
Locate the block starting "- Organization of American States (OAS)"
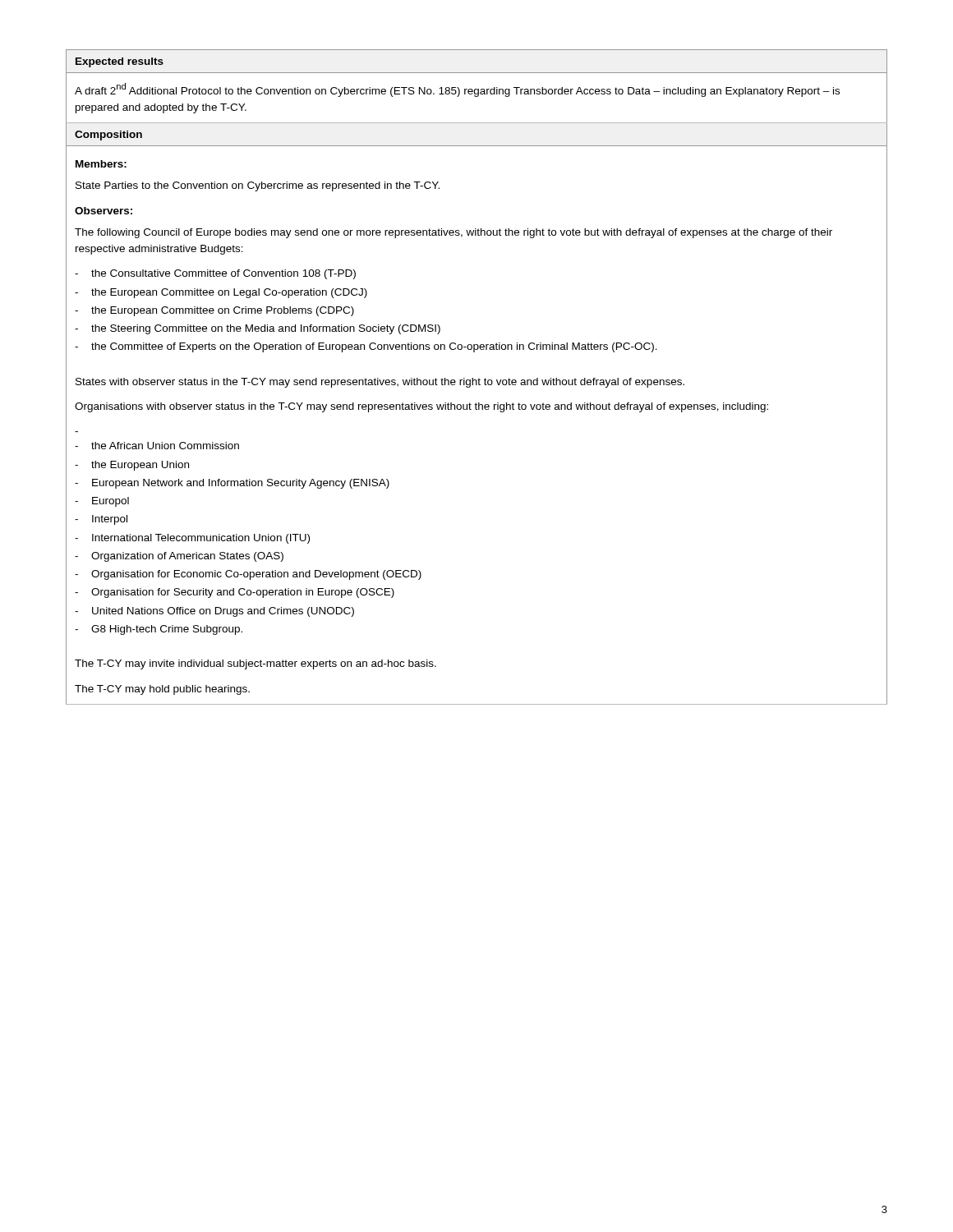[x=179, y=557]
